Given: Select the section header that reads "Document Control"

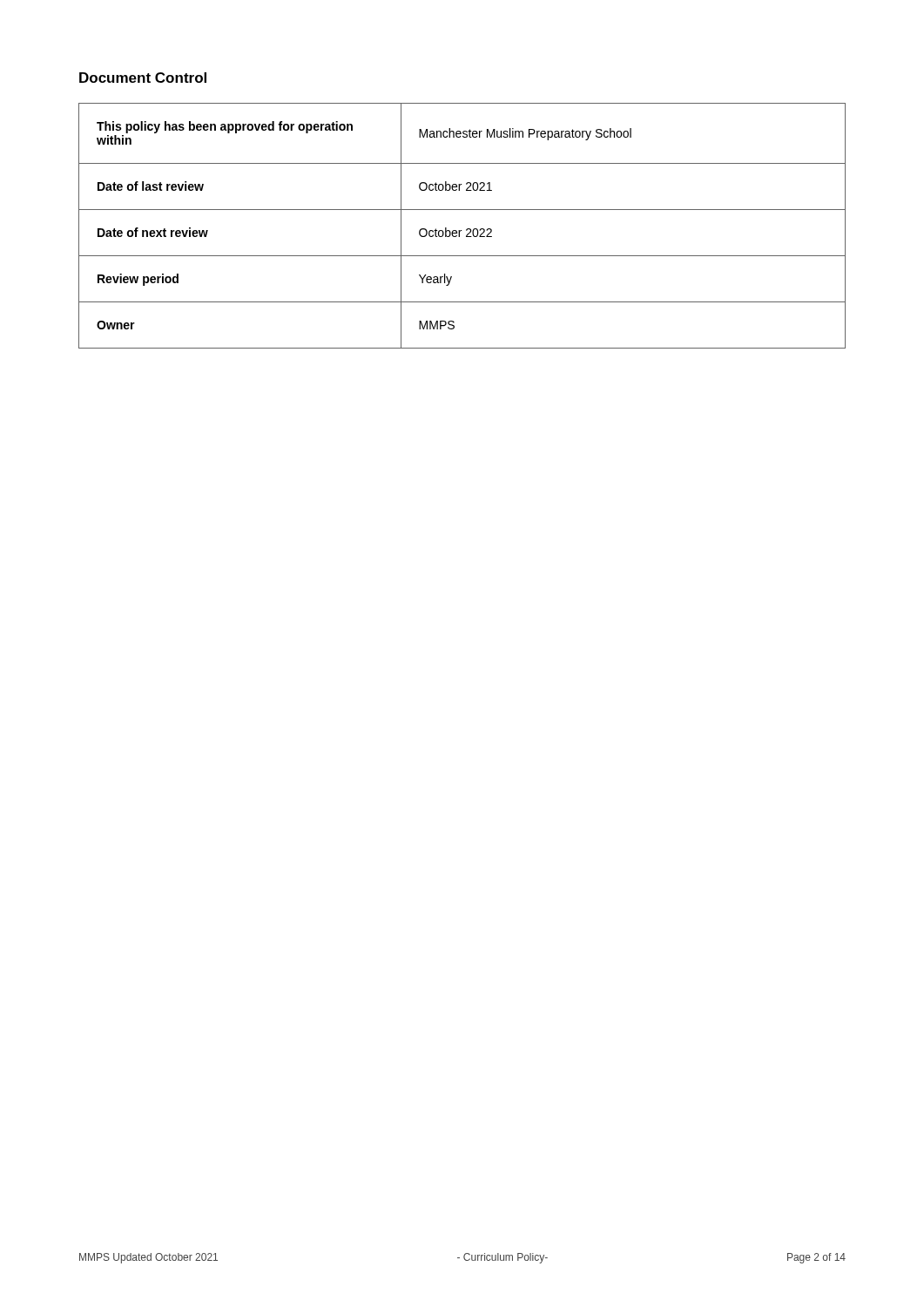Looking at the screenshot, I should point(143,78).
